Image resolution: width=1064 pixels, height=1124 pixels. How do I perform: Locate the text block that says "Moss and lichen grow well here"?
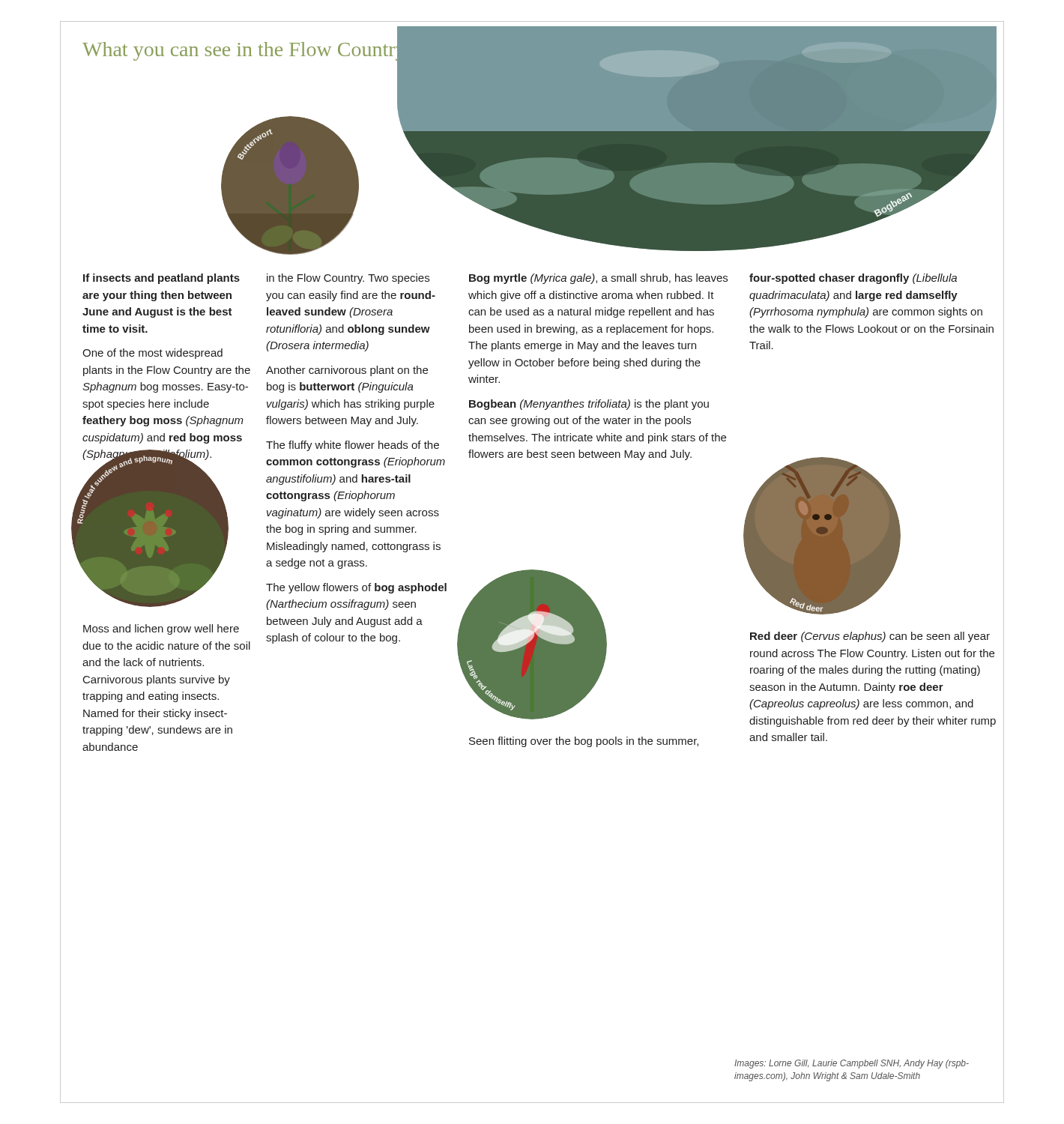(x=167, y=688)
